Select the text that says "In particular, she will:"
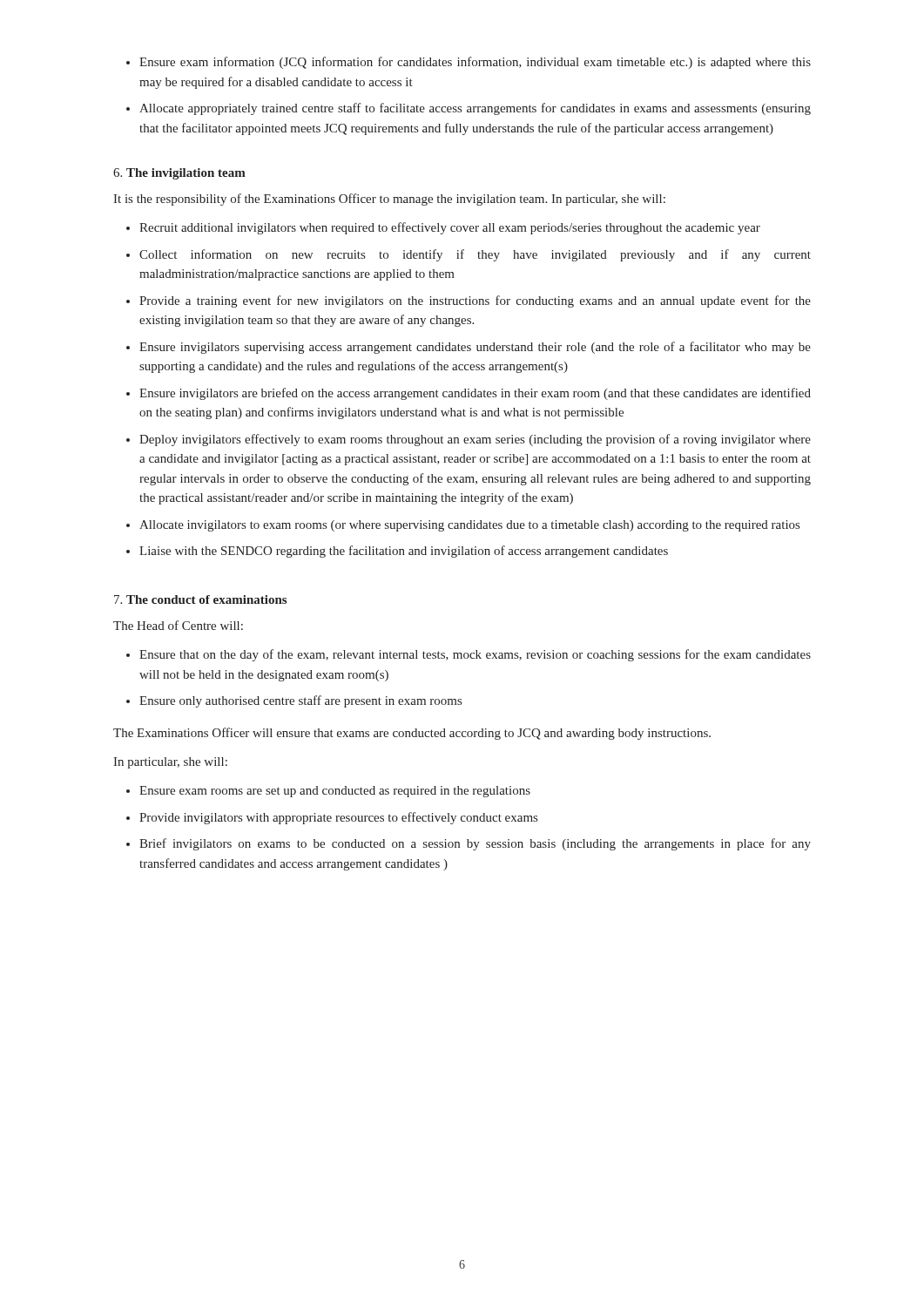 (x=170, y=763)
